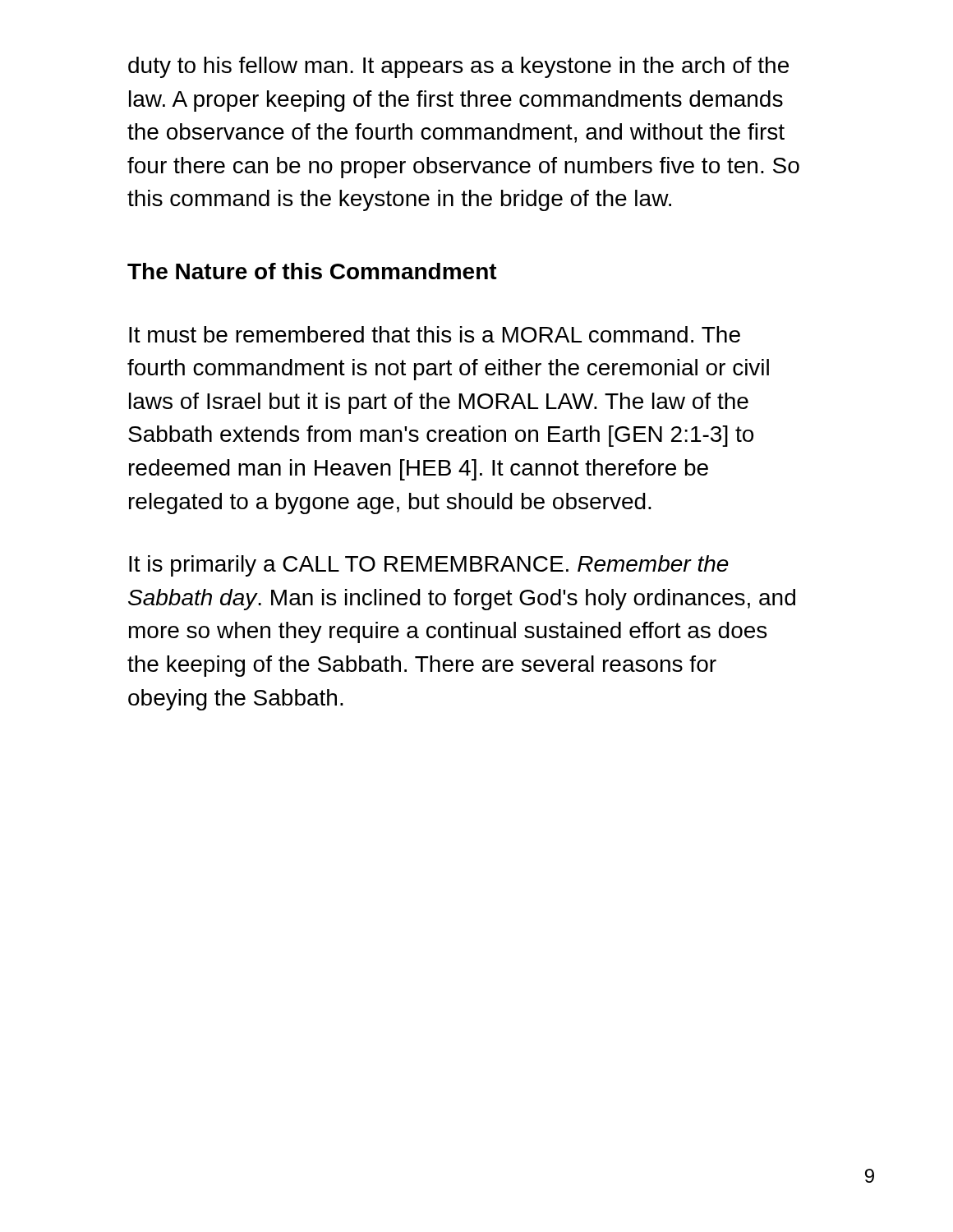Locate the text "The Nature of this Commandment"
Image resolution: width=953 pixels, height=1232 pixels.
pos(312,271)
